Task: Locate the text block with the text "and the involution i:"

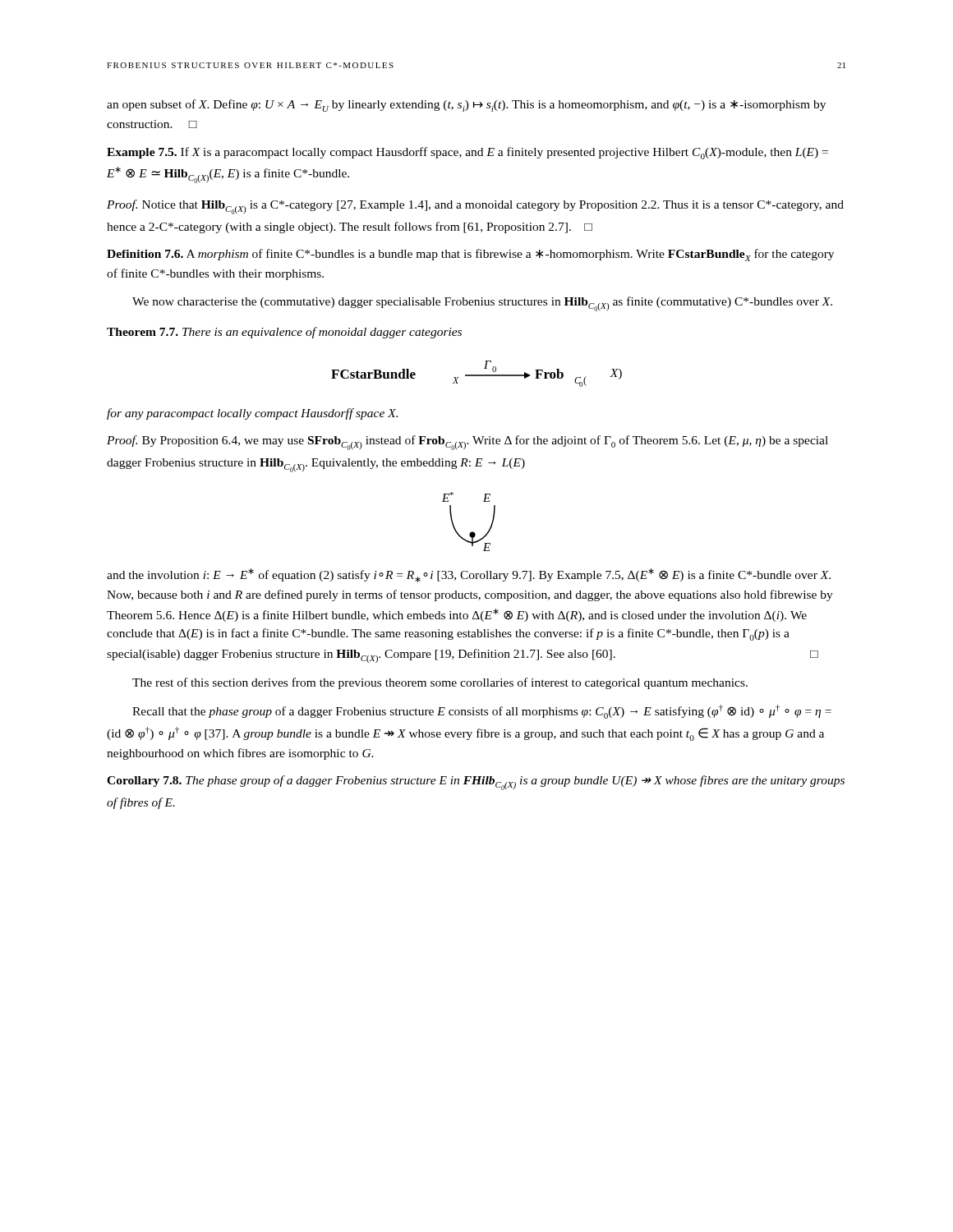Action: (x=476, y=614)
